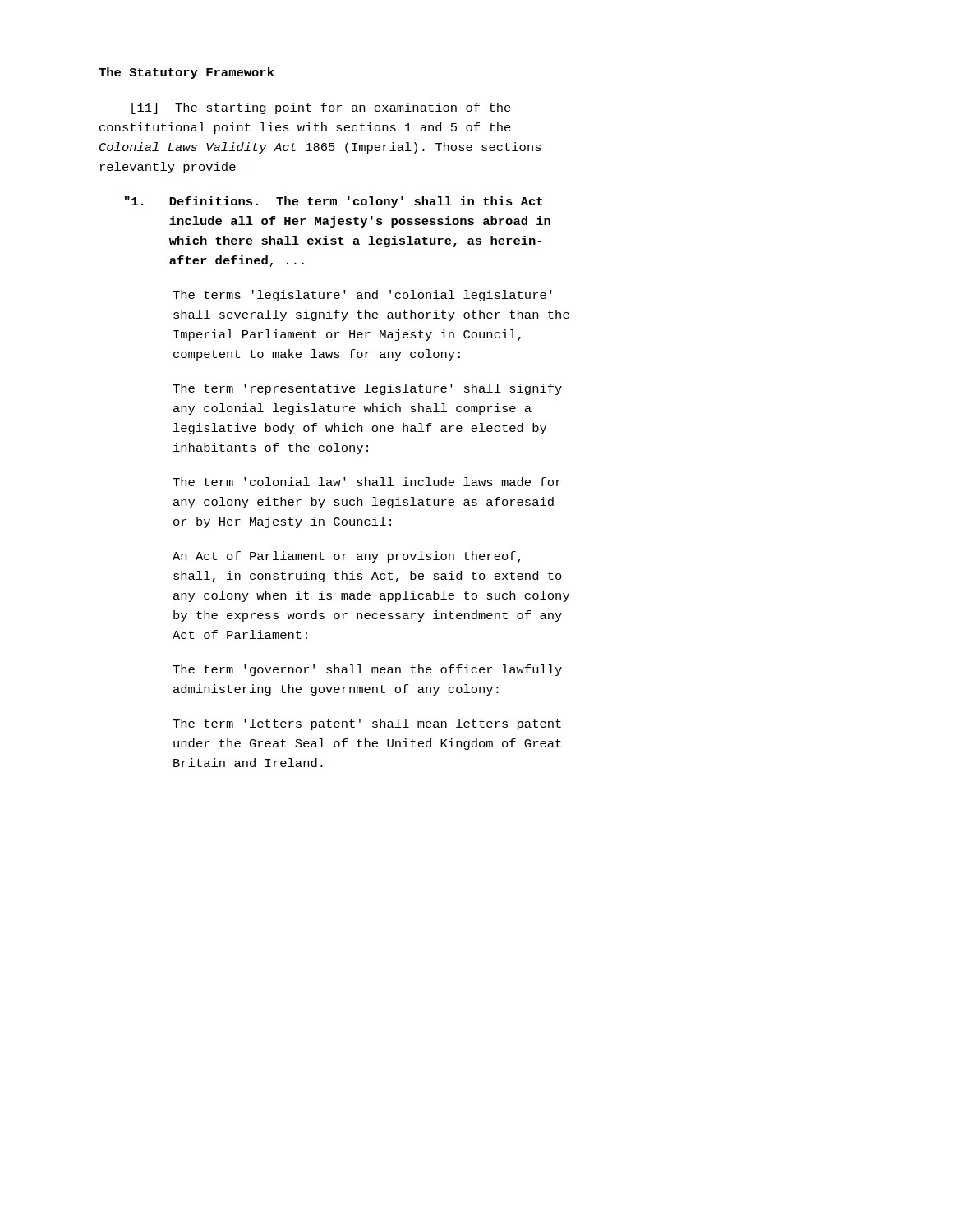This screenshot has width=953, height=1232.
Task: Click on the region starting "The term 'colonial law' shall include laws"
Action: point(367,503)
